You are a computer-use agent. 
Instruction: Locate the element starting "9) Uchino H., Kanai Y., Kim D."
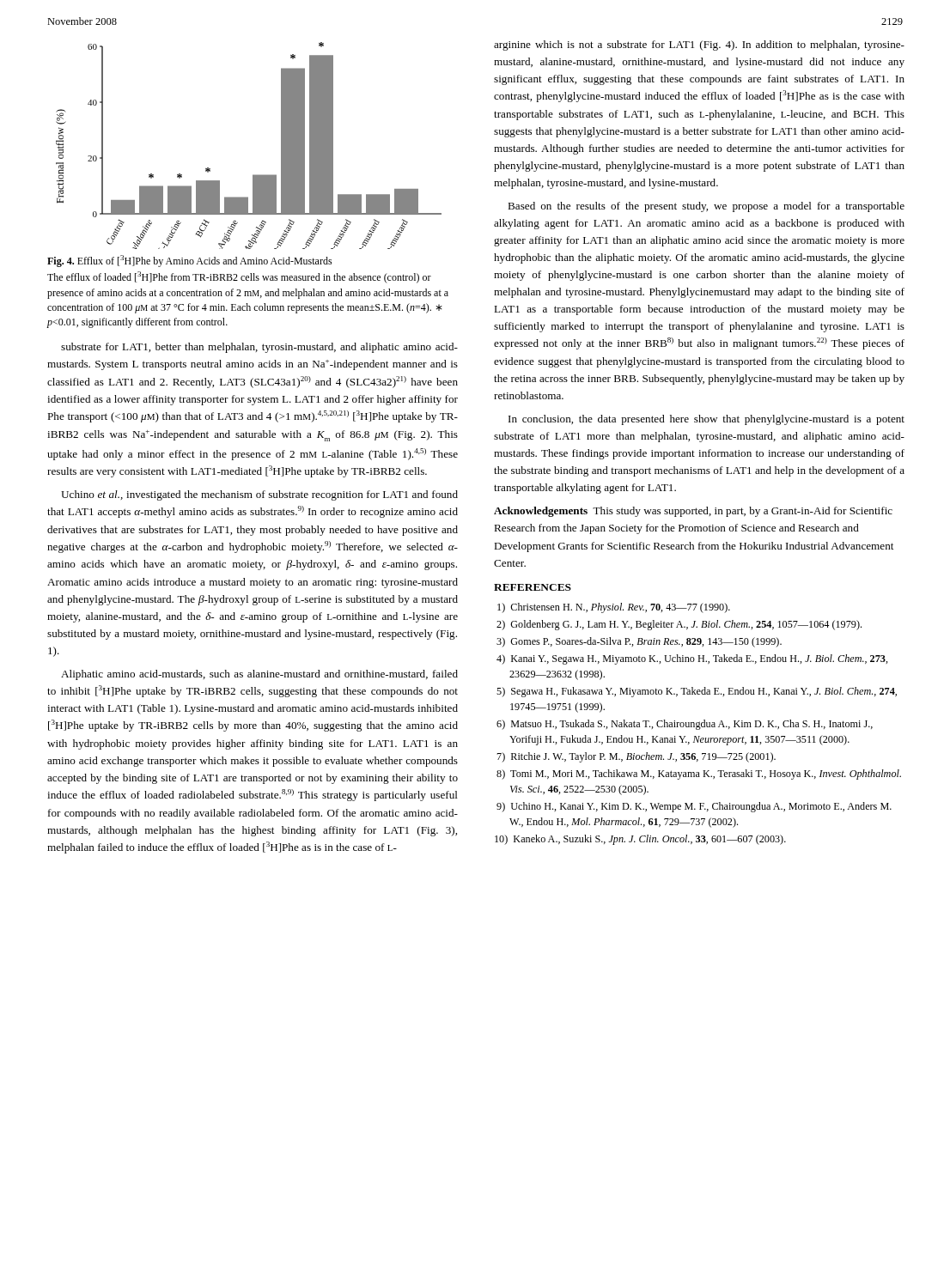(x=693, y=814)
